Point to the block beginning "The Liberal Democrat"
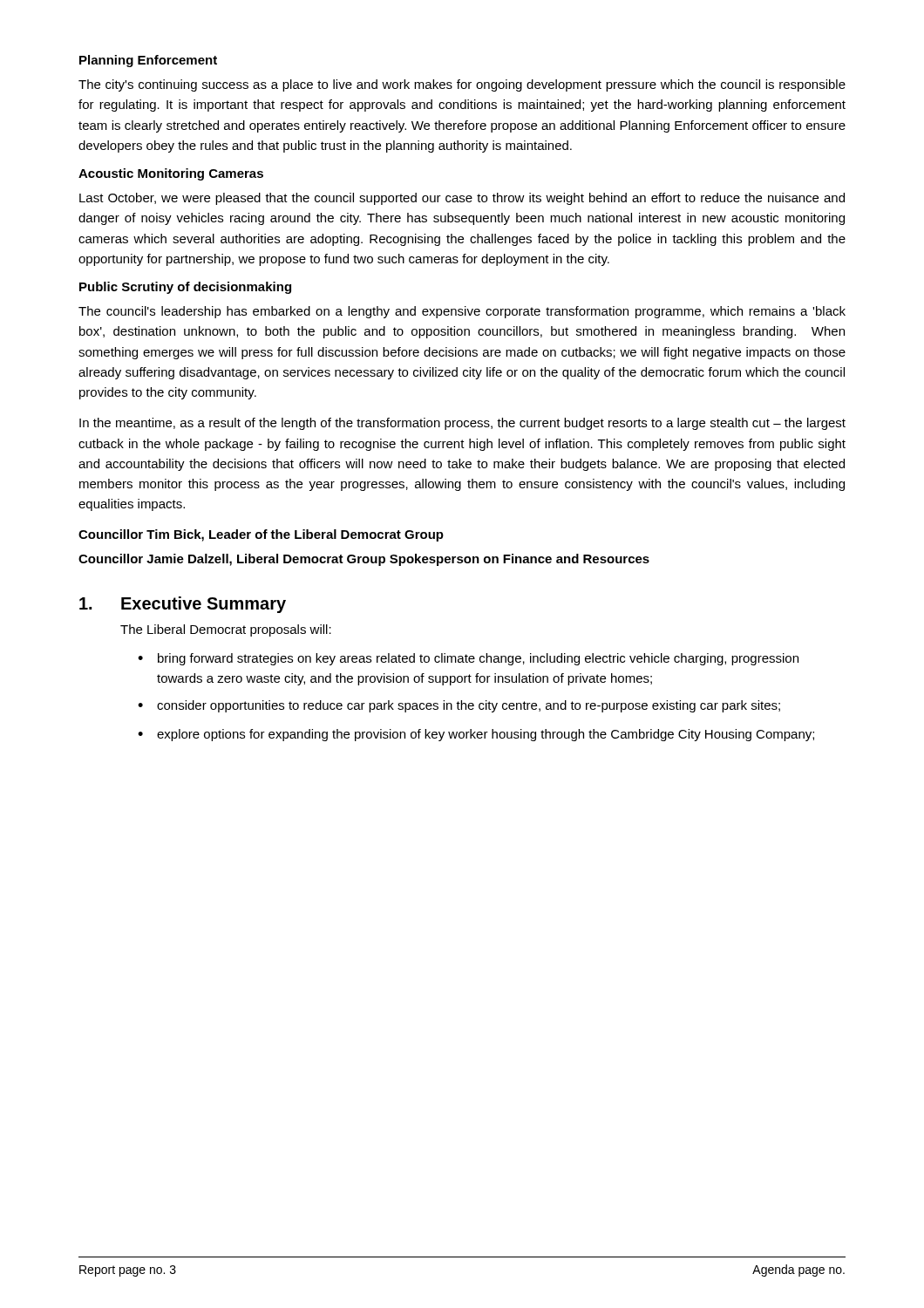Screen dimensions: 1308x924 [x=226, y=629]
